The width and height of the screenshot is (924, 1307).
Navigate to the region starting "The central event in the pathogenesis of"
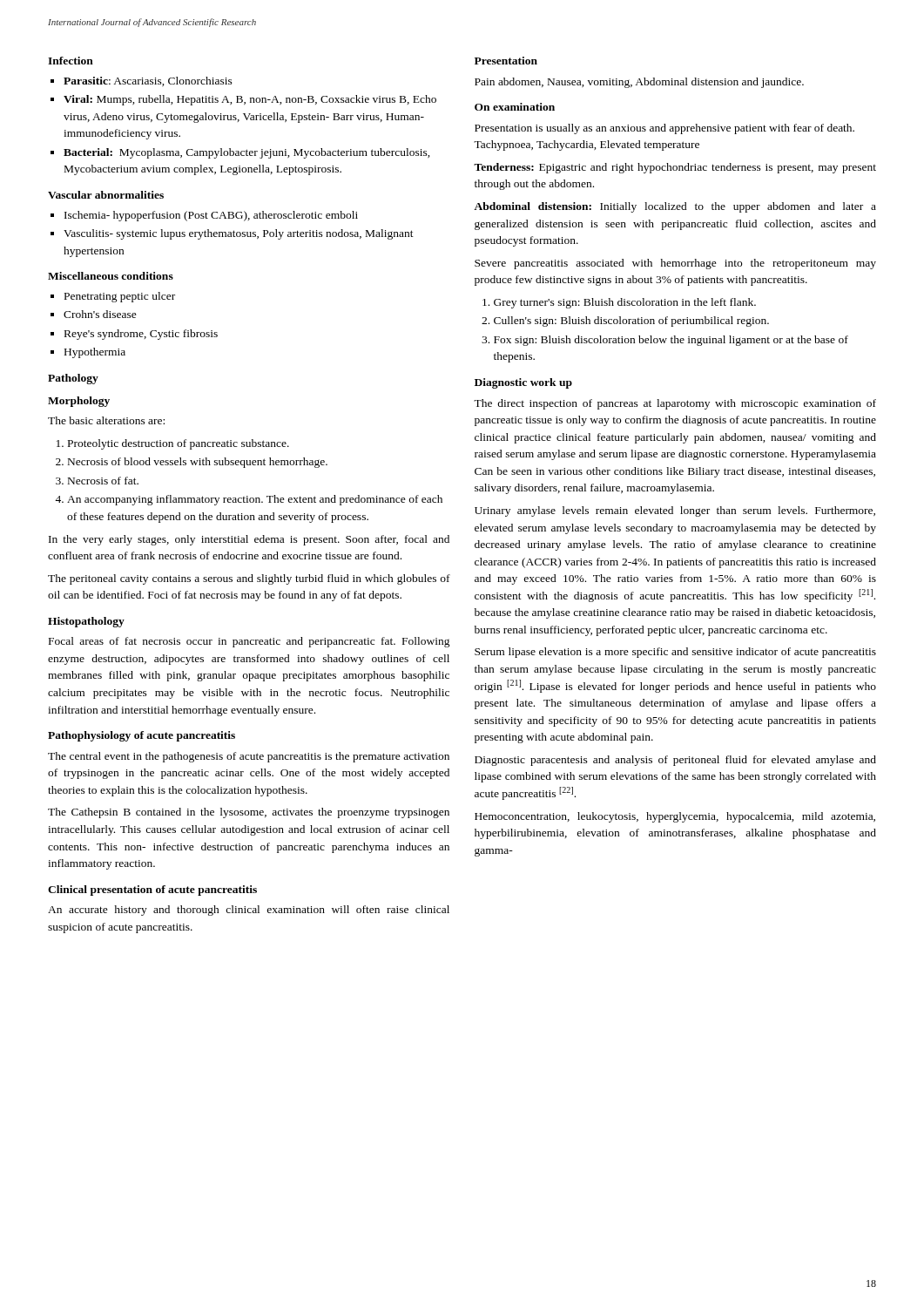(x=249, y=773)
